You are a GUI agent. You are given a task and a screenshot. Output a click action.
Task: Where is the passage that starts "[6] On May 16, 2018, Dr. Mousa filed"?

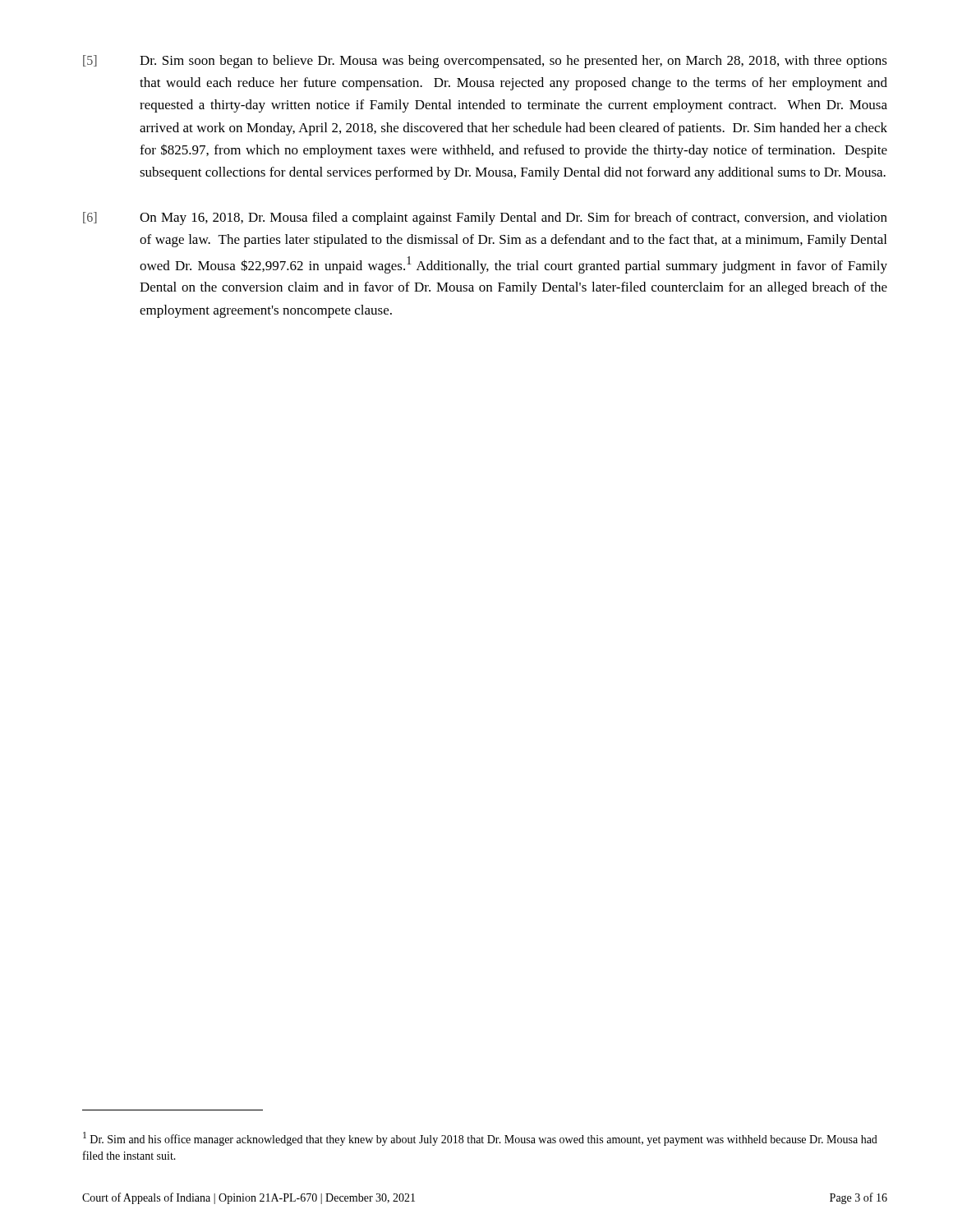point(485,264)
